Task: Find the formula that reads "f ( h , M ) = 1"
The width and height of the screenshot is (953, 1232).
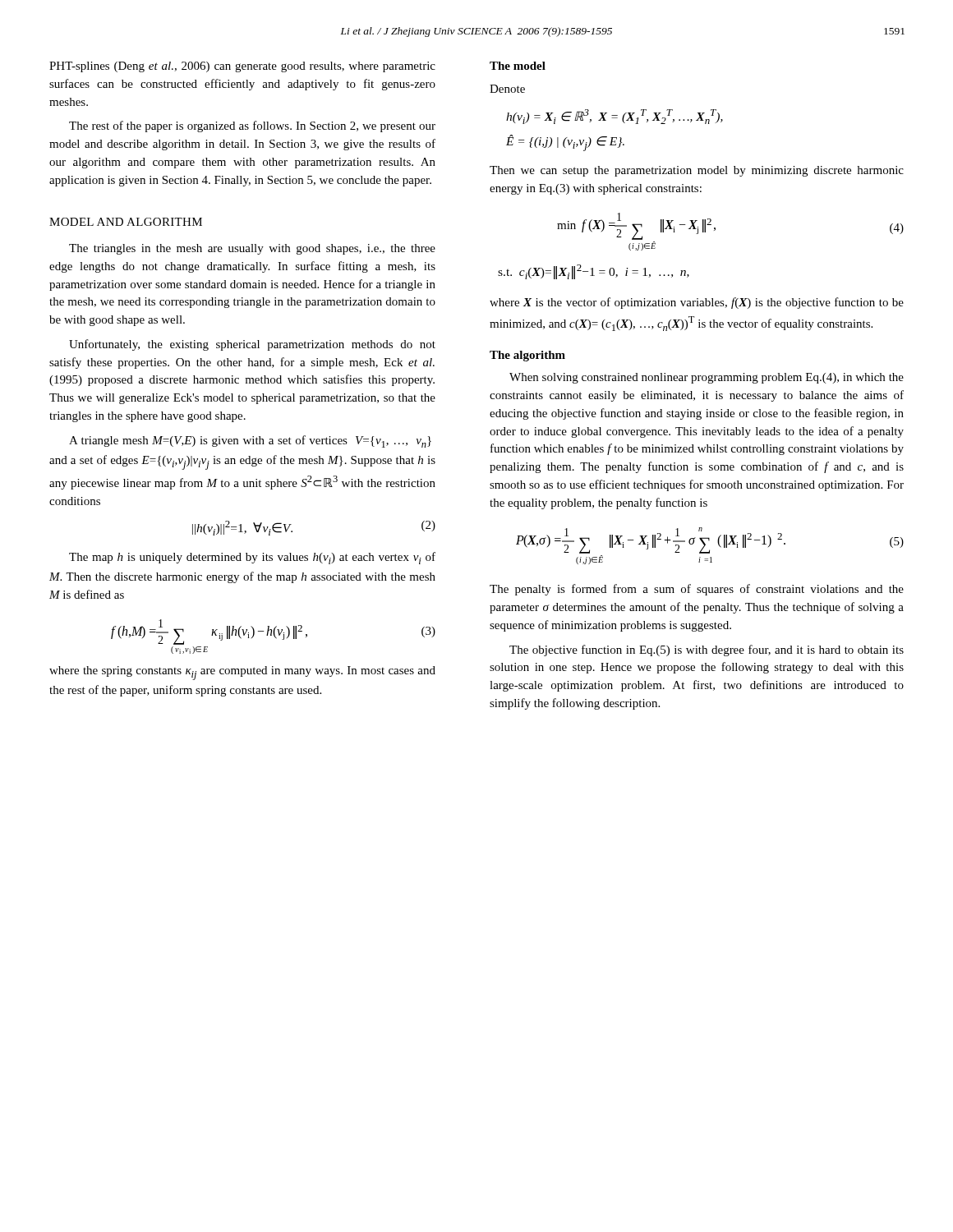Action: click(242, 632)
